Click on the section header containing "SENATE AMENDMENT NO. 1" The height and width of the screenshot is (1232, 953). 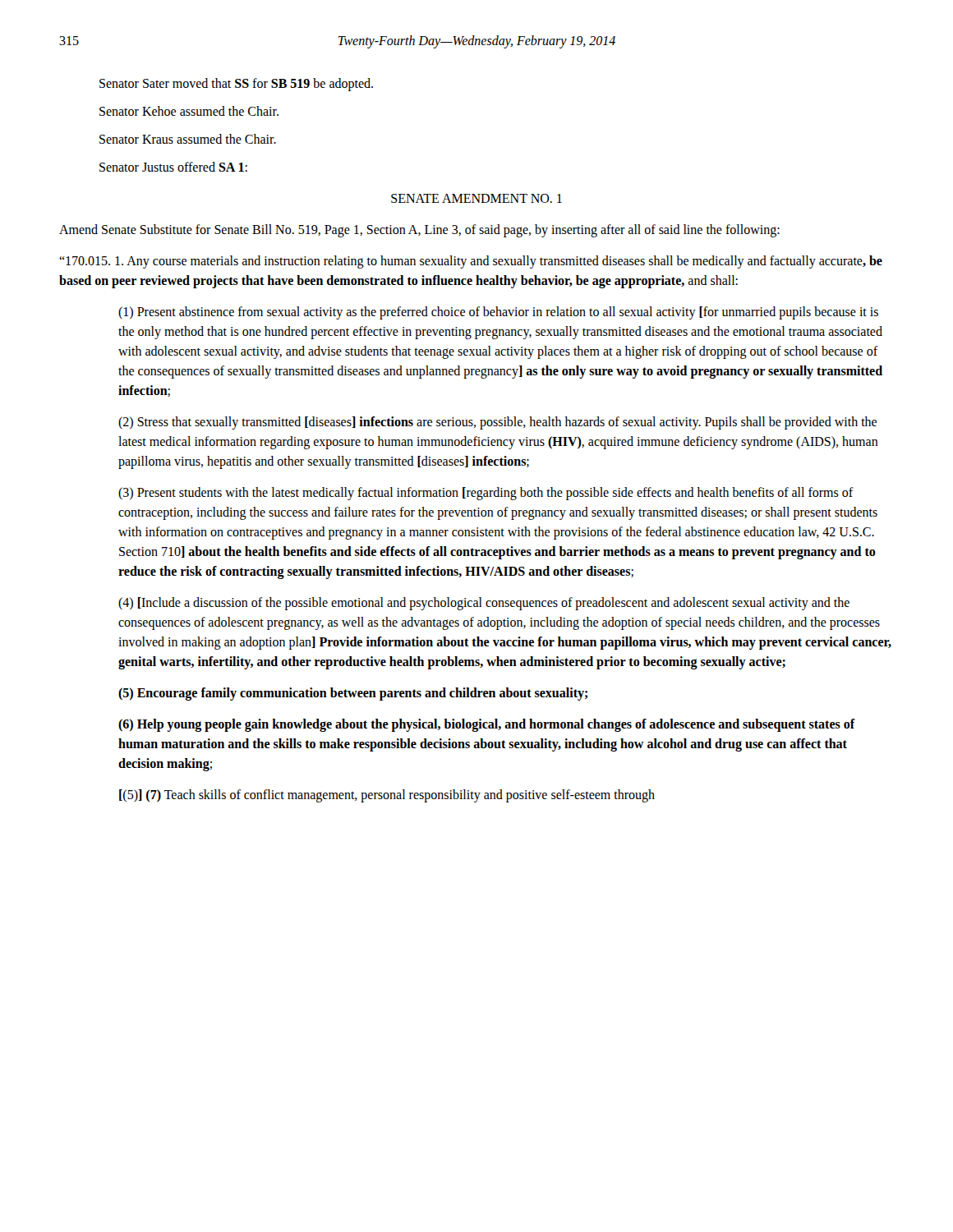(x=476, y=198)
